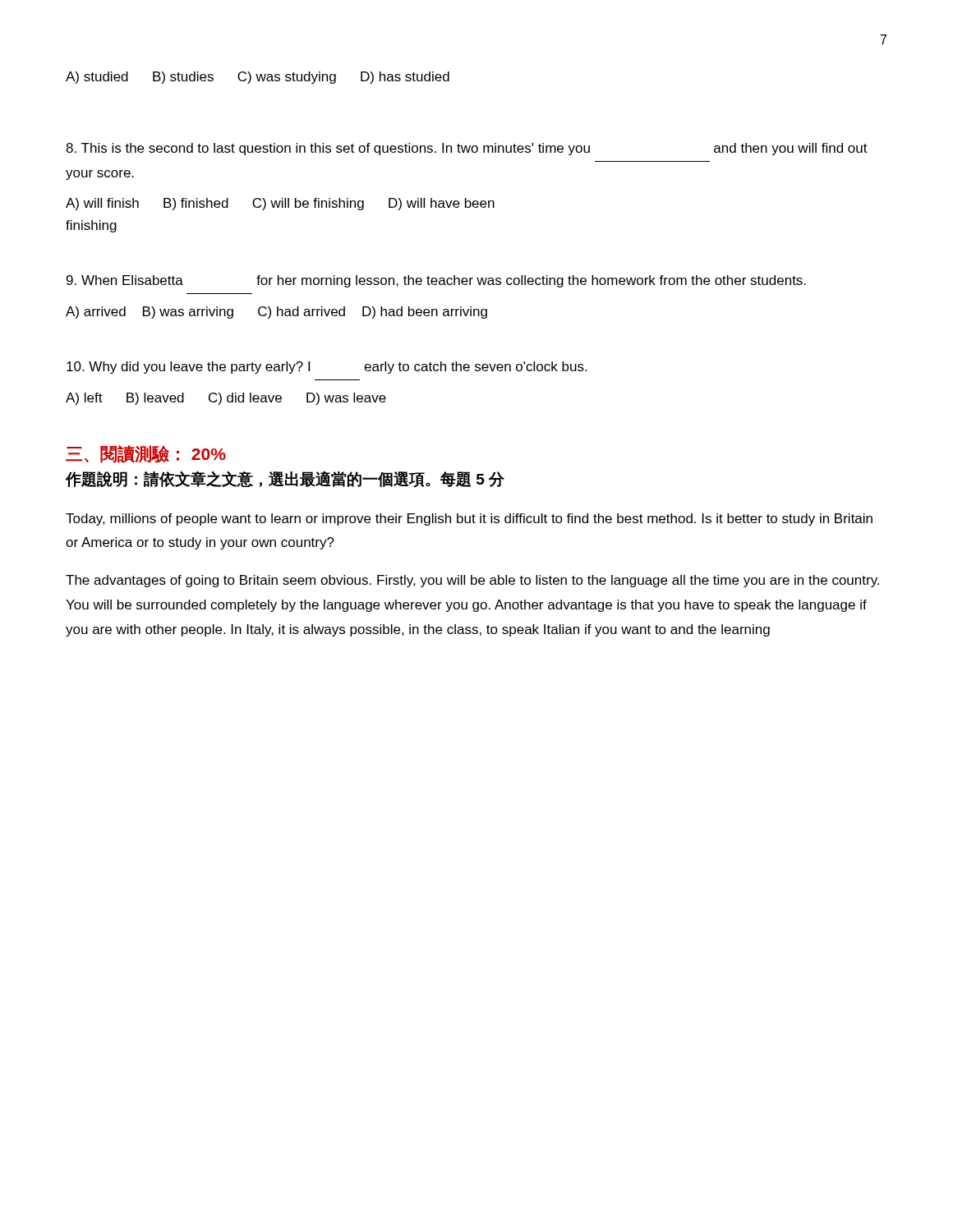Click on the text block that says "The advantages of going"
This screenshot has height=1232, width=953.
[473, 605]
